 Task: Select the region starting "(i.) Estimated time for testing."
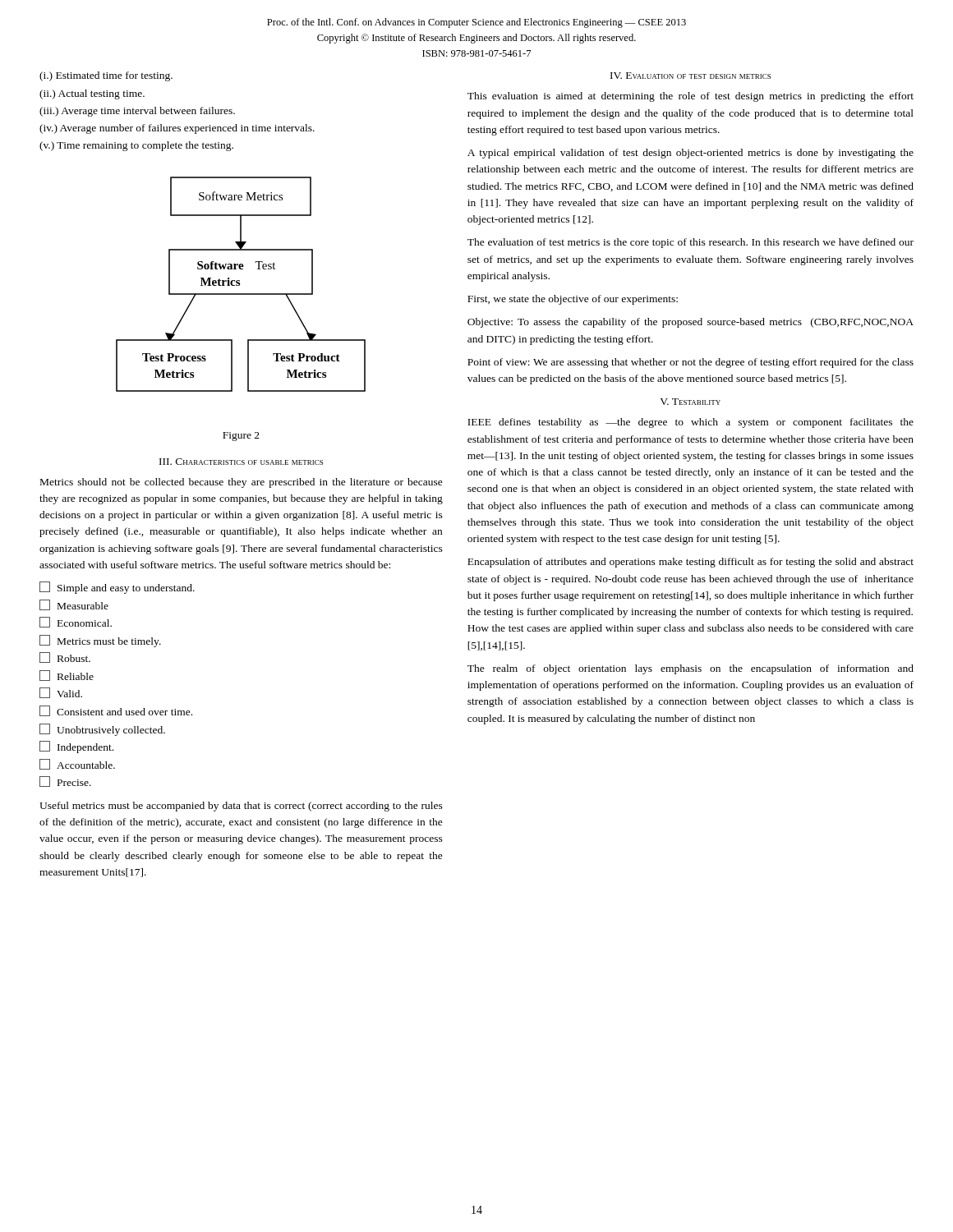(106, 75)
